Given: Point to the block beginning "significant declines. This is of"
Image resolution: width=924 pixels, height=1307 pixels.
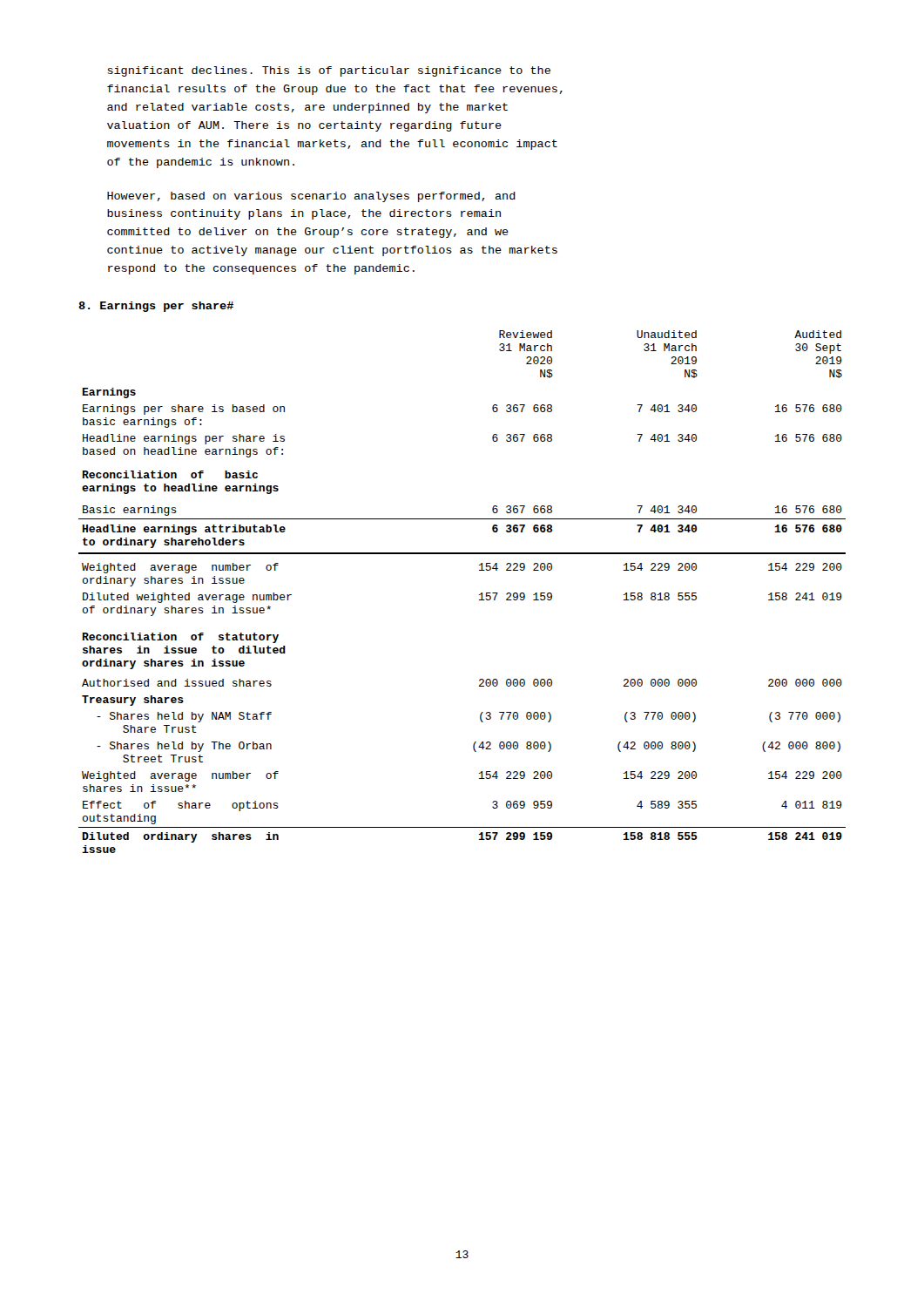Looking at the screenshot, I should point(322,117).
